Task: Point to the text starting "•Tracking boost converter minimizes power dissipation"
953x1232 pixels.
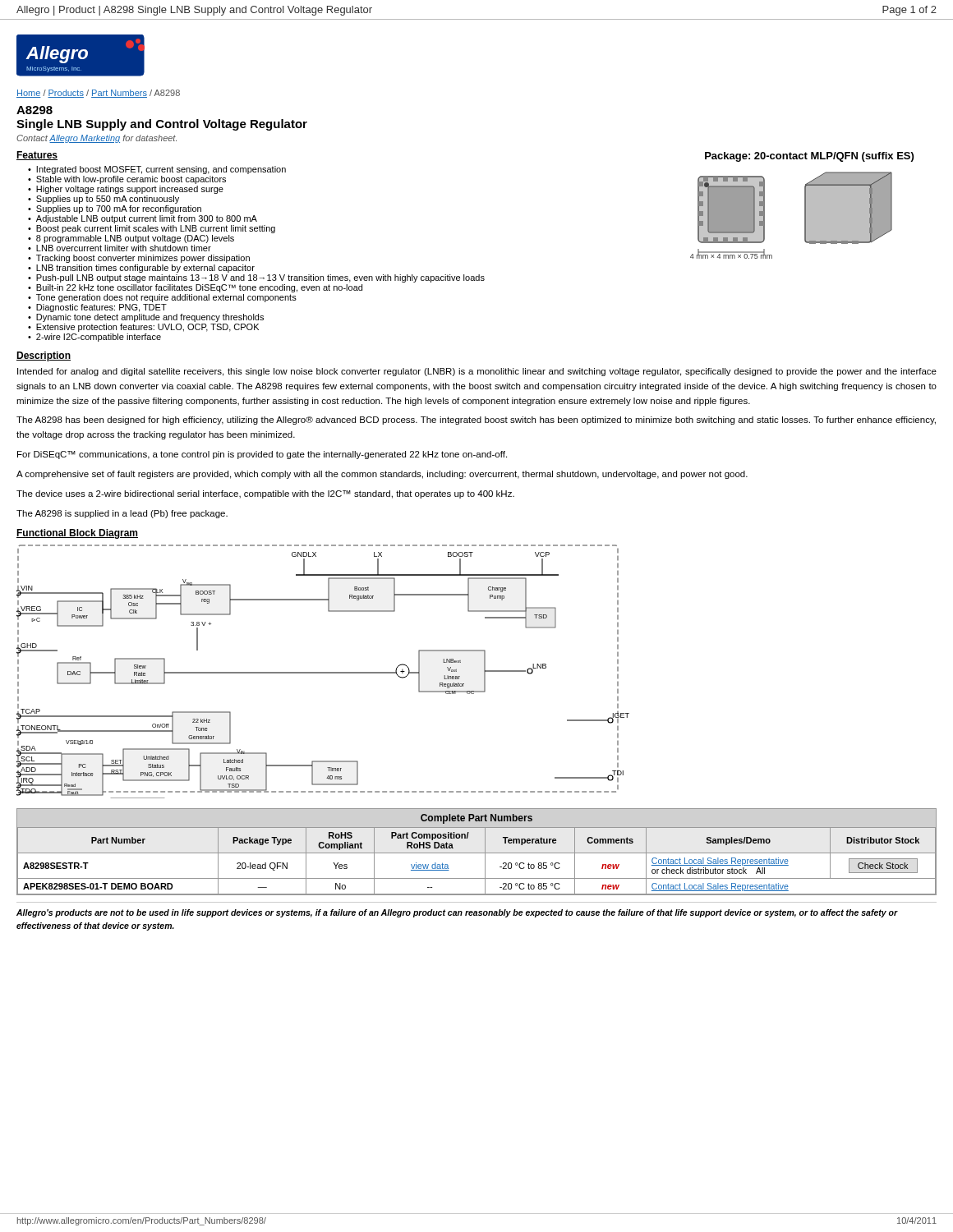Action: click(x=139, y=258)
